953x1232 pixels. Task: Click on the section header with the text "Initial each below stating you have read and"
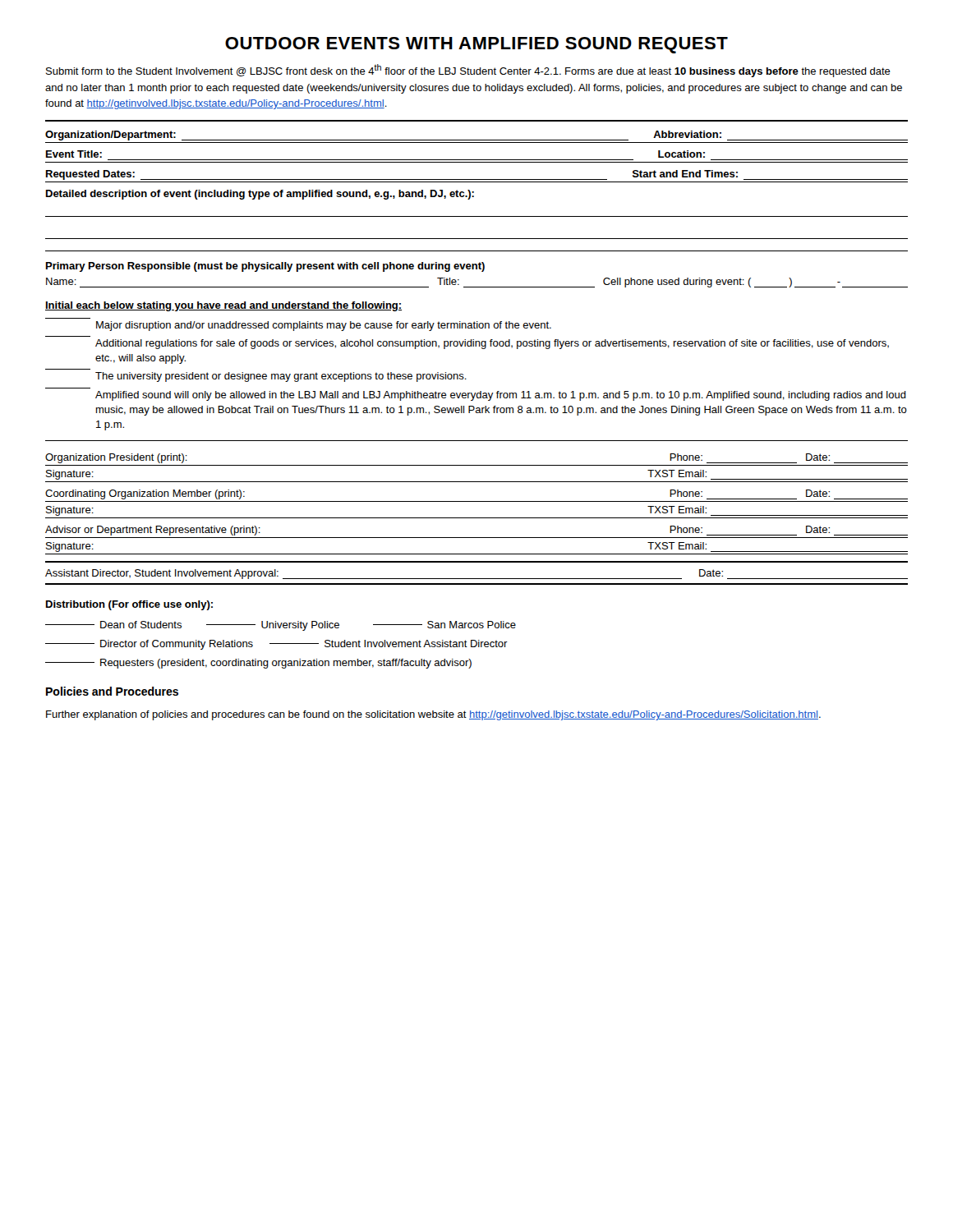[224, 305]
